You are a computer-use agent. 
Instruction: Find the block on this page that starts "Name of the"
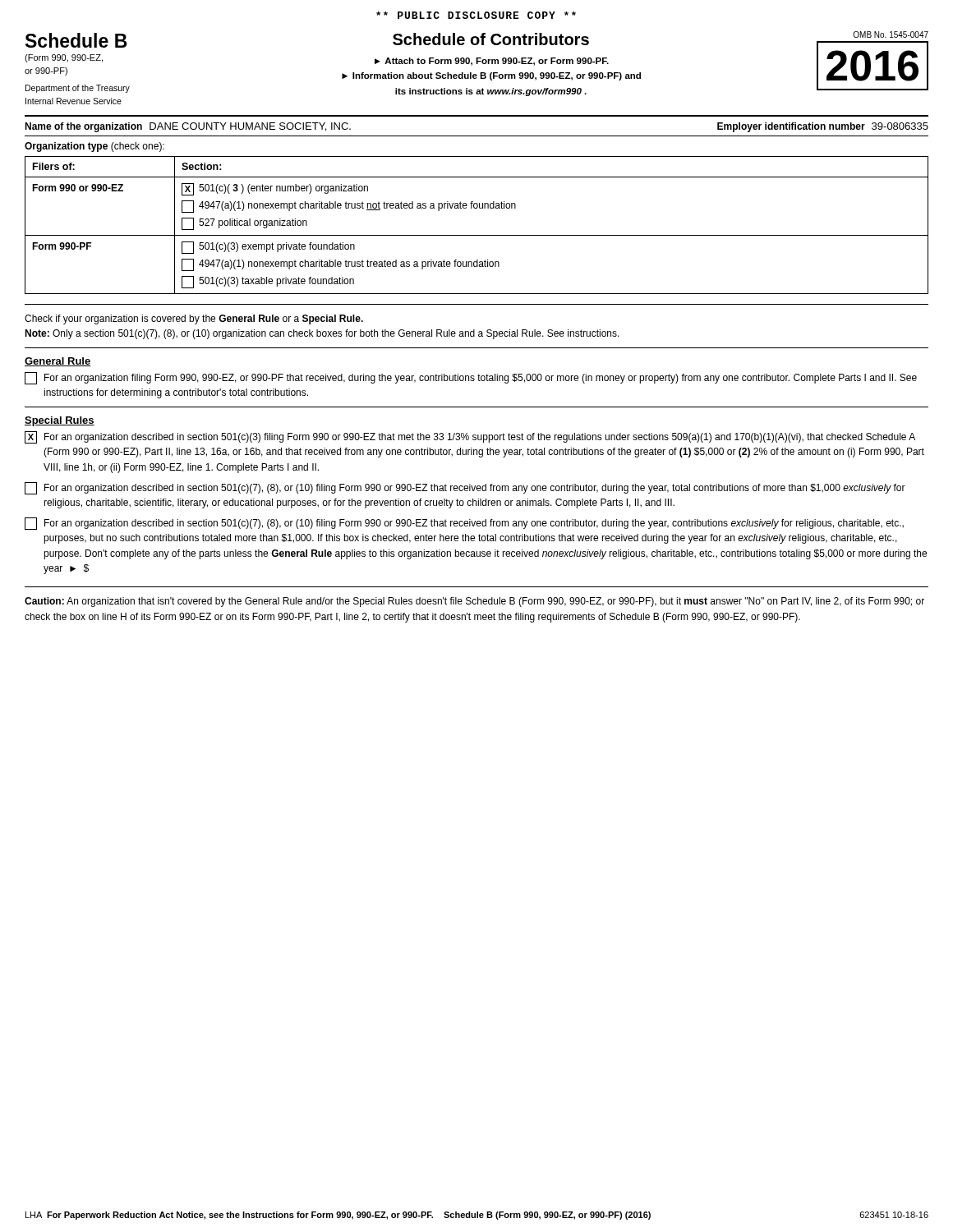click(476, 126)
